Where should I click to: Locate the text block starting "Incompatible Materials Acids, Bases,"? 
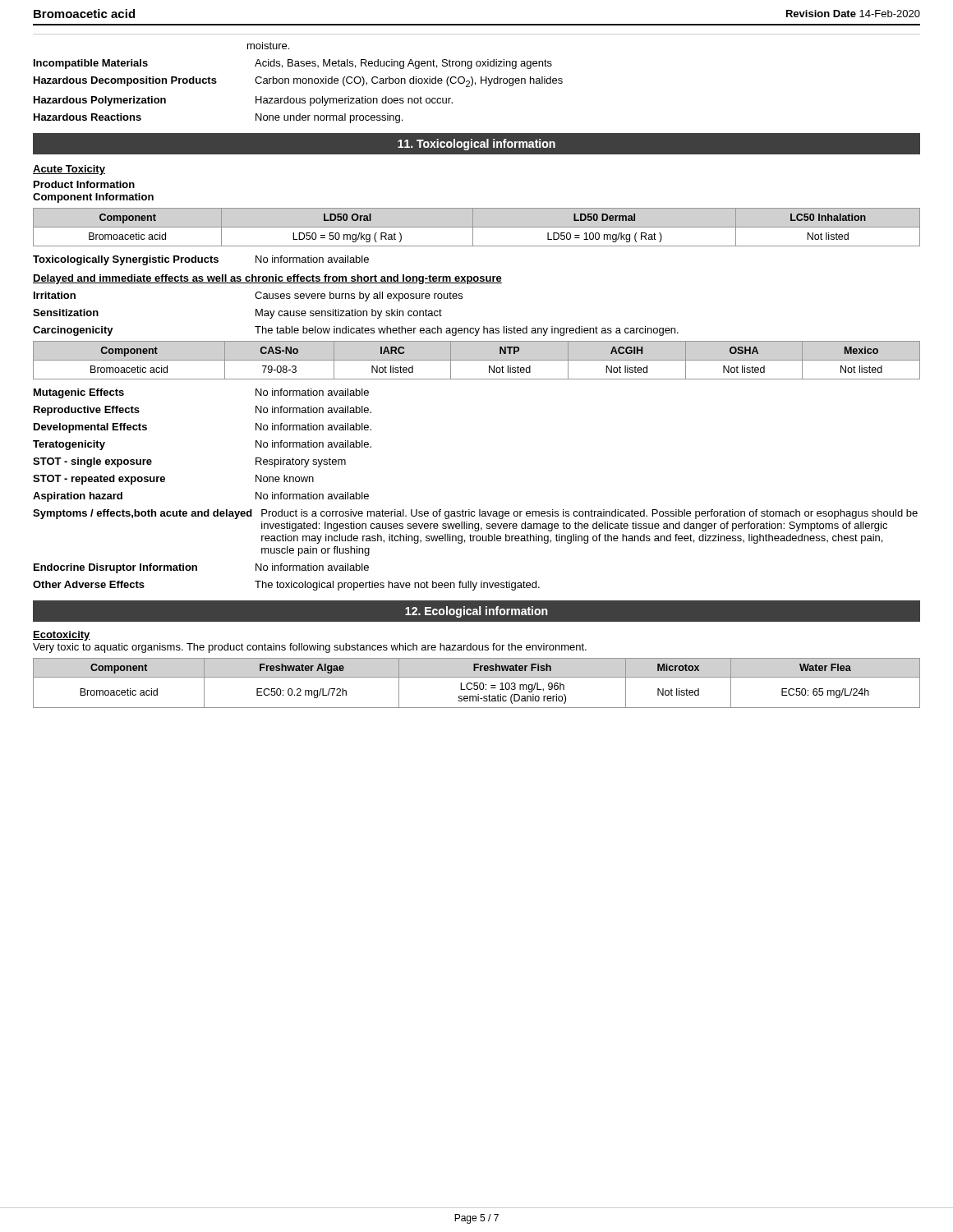click(476, 63)
